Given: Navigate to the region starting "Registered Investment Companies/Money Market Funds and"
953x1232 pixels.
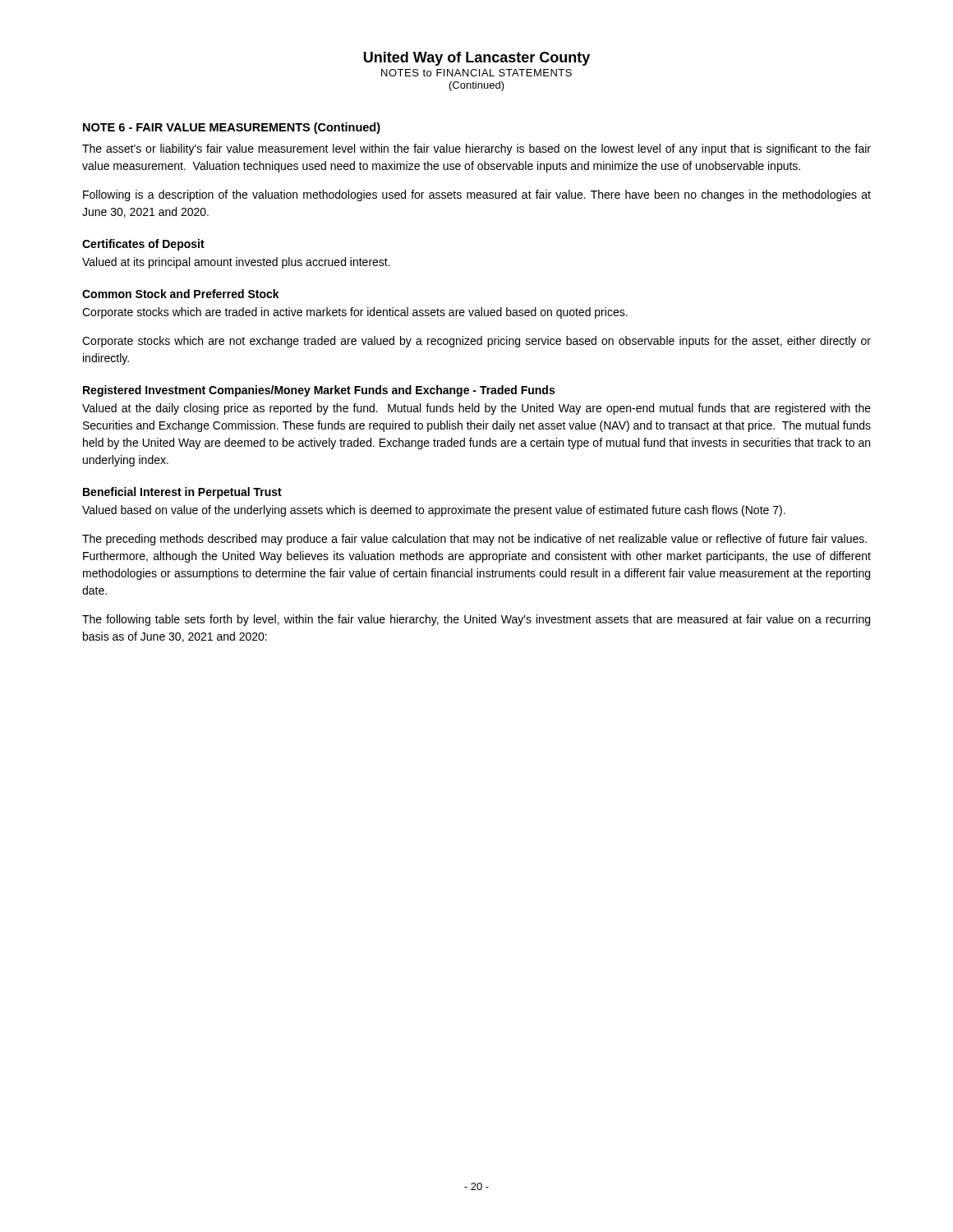Looking at the screenshot, I should tap(319, 390).
